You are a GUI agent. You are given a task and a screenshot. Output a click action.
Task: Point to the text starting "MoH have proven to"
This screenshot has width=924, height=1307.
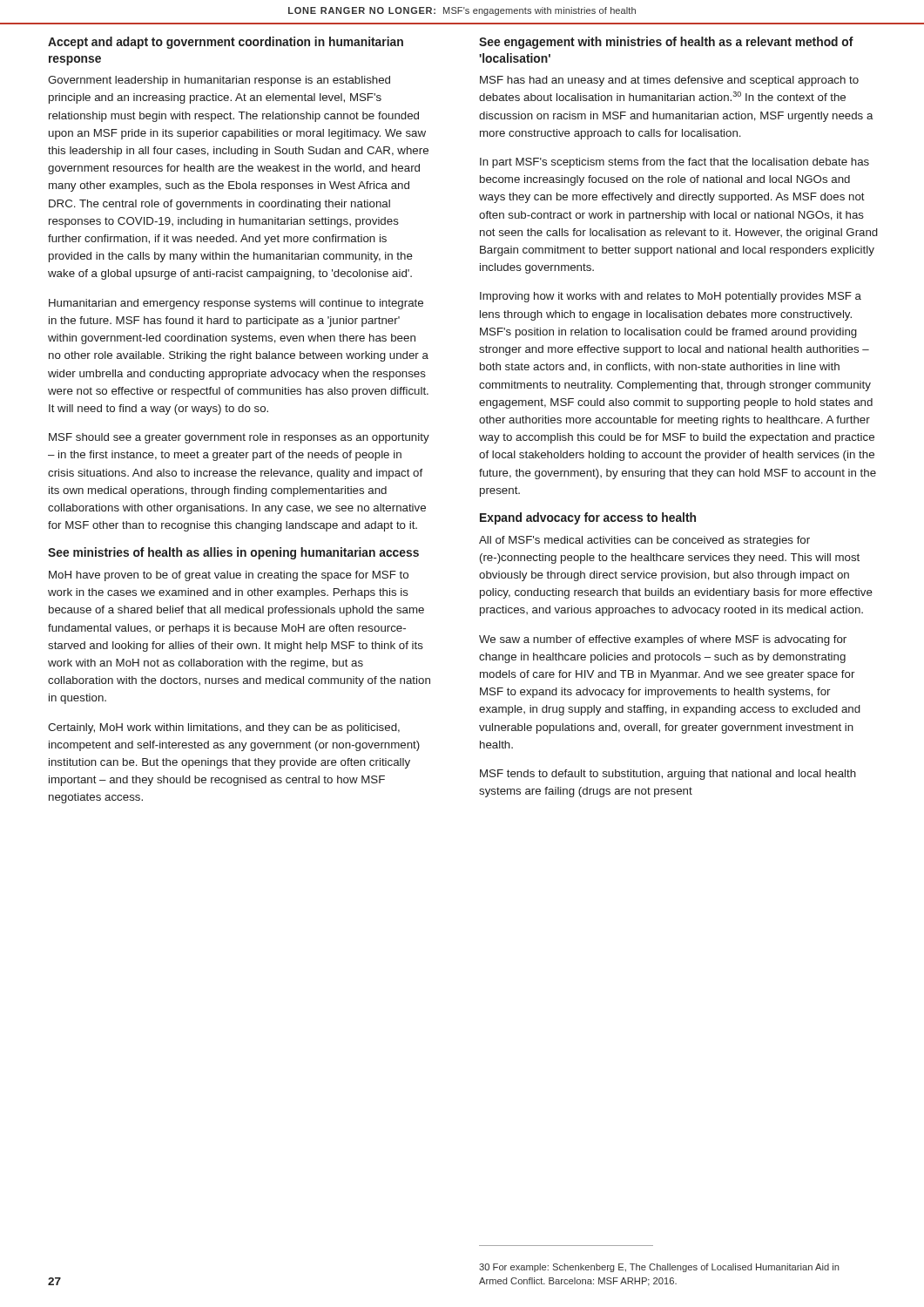pos(239,636)
